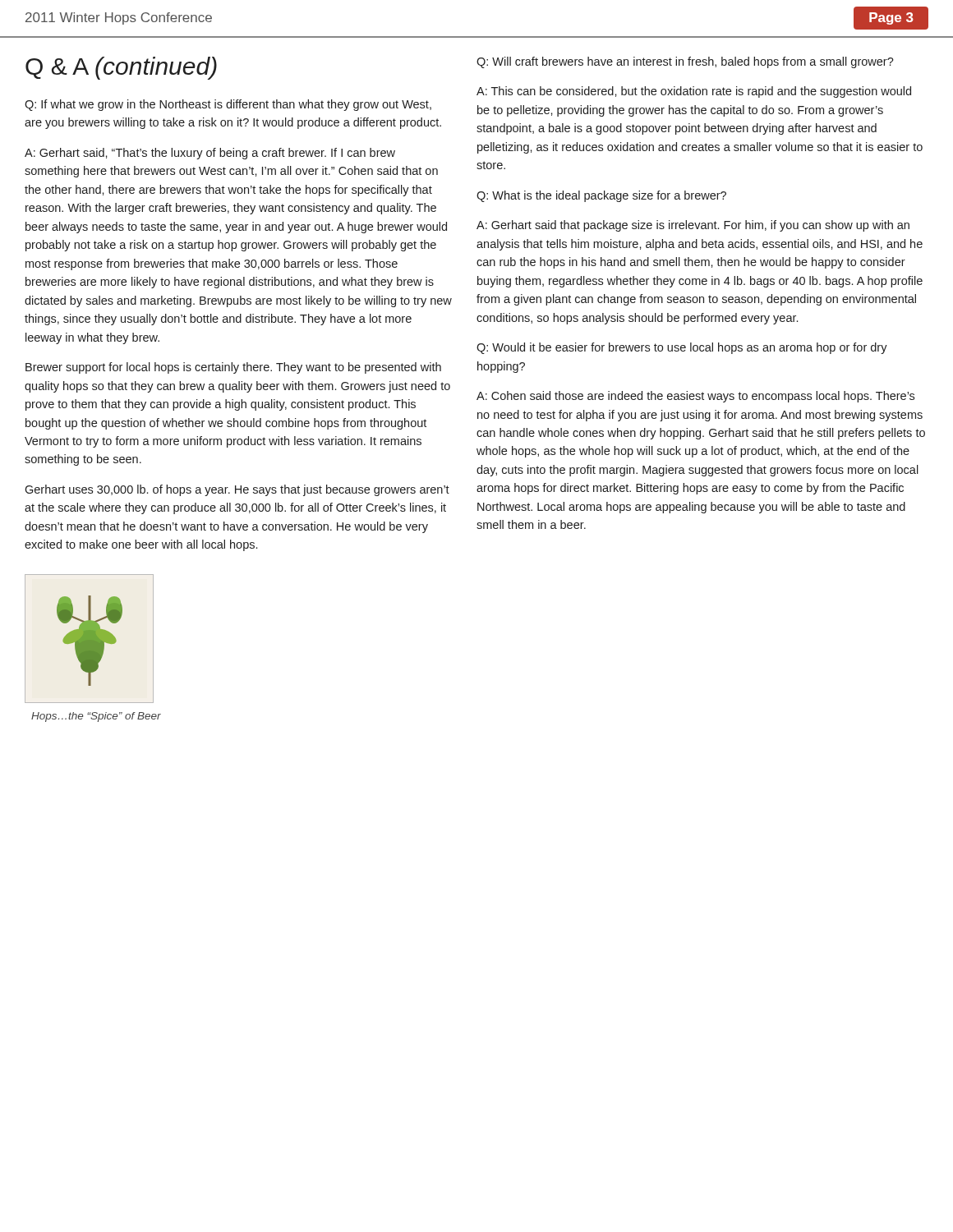Click on the text block that reads "Q: What is the ideal package size for"
Image resolution: width=953 pixels, height=1232 pixels.
pyautogui.click(x=702, y=196)
